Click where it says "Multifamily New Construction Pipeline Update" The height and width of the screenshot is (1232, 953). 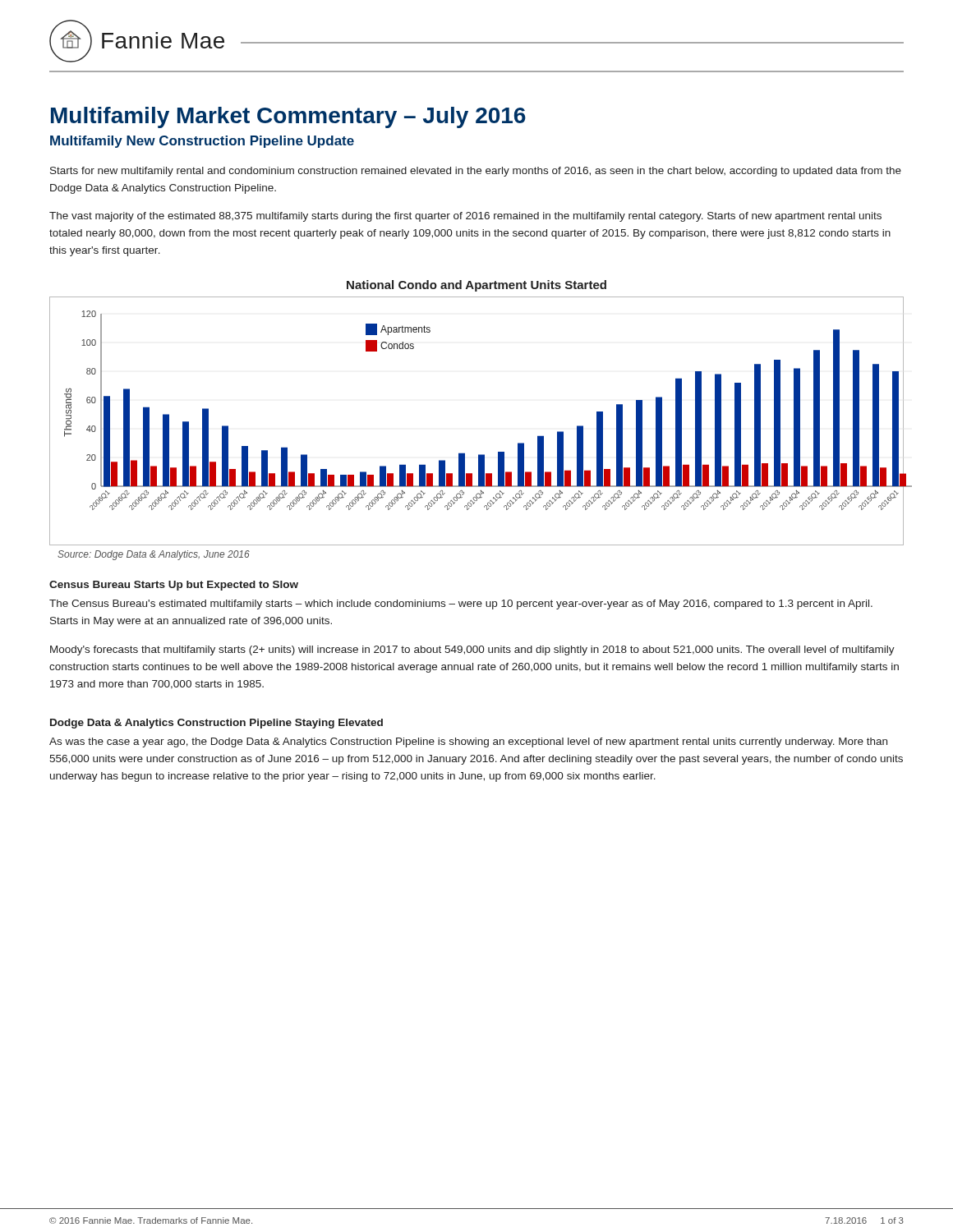point(202,141)
